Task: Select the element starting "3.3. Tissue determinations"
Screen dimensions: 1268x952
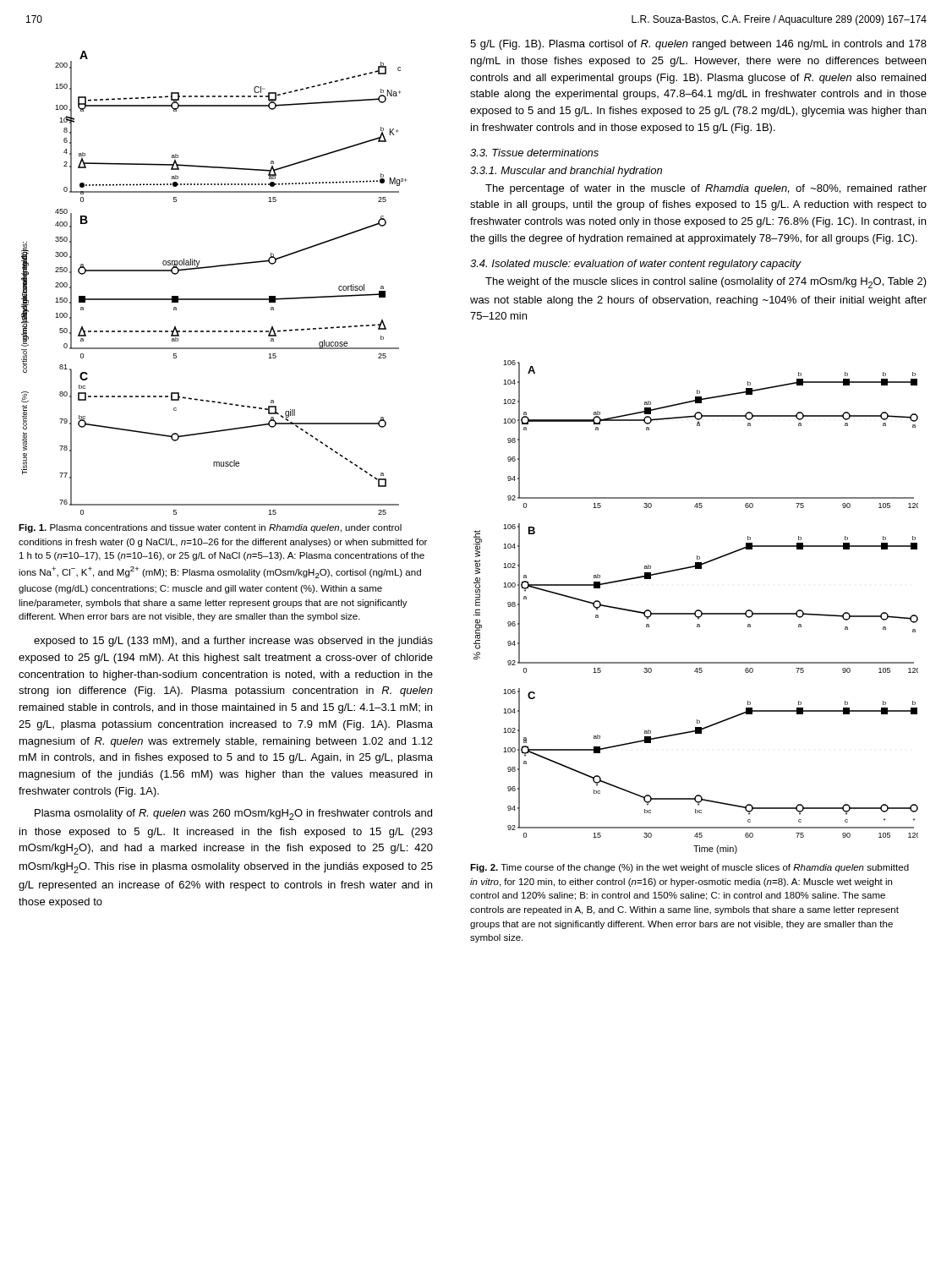Action: 535,152
